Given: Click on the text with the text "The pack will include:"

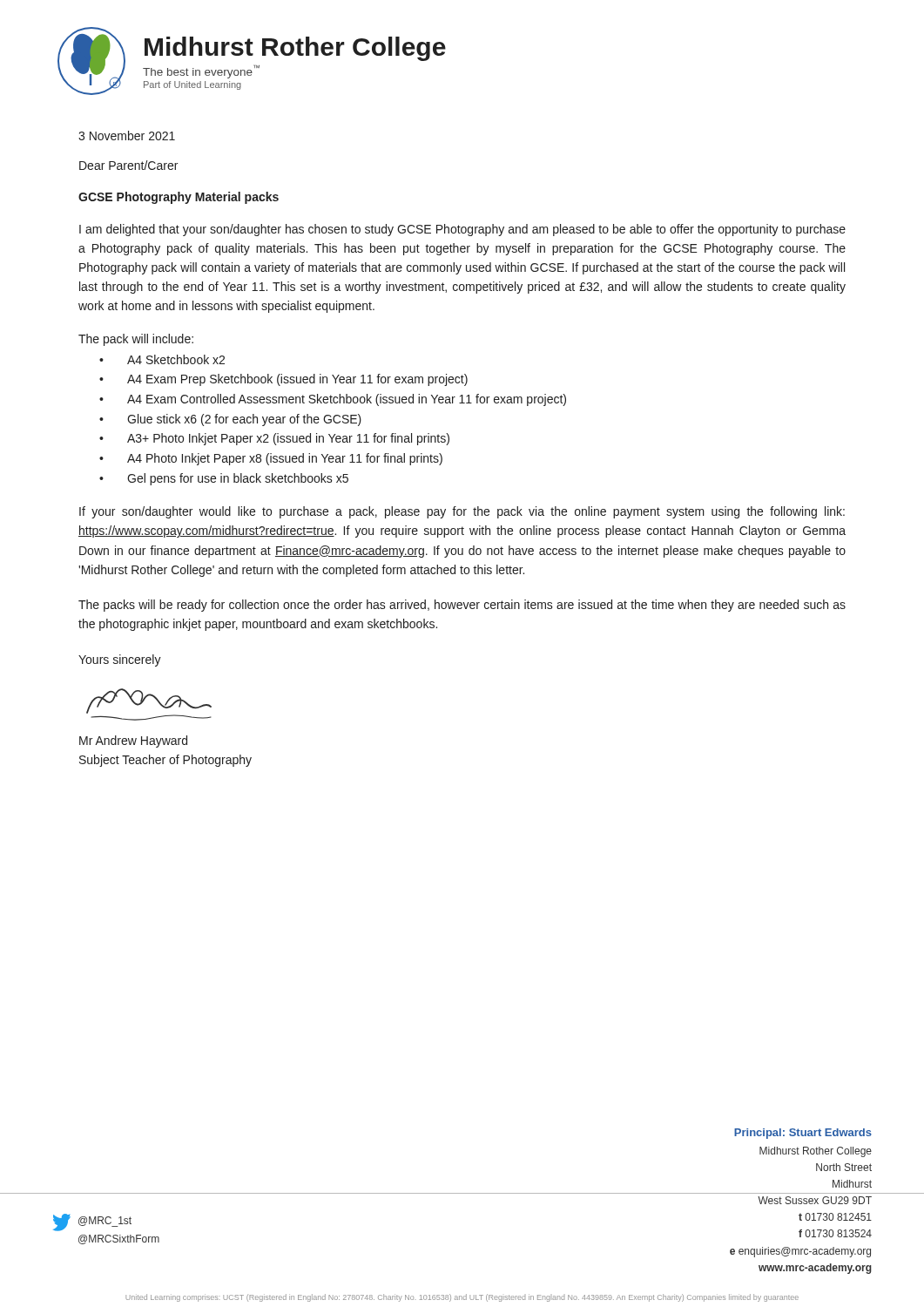Looking at the screenshot, I should 136,339.
